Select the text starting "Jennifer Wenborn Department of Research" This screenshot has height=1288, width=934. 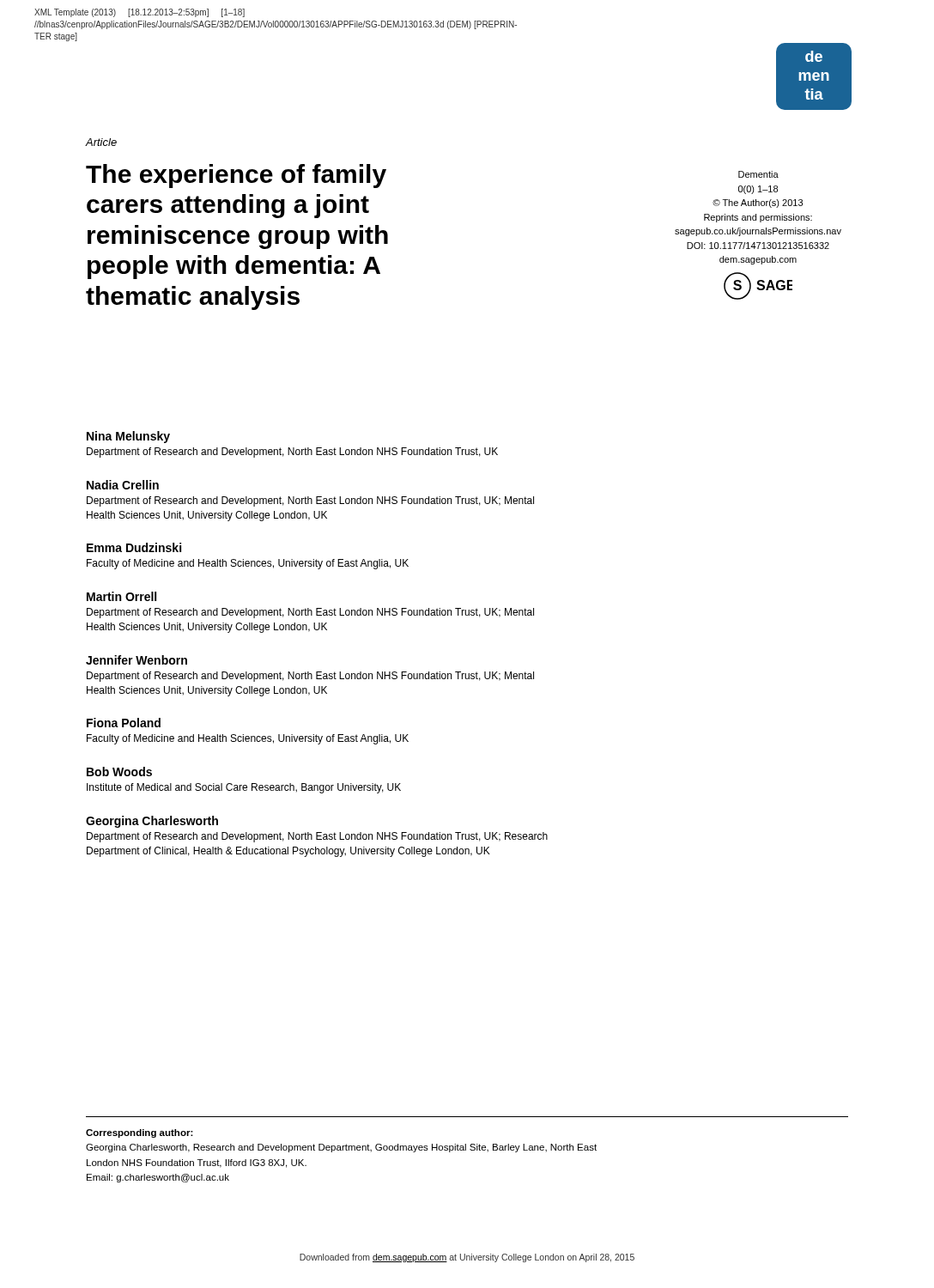point(467,675)
